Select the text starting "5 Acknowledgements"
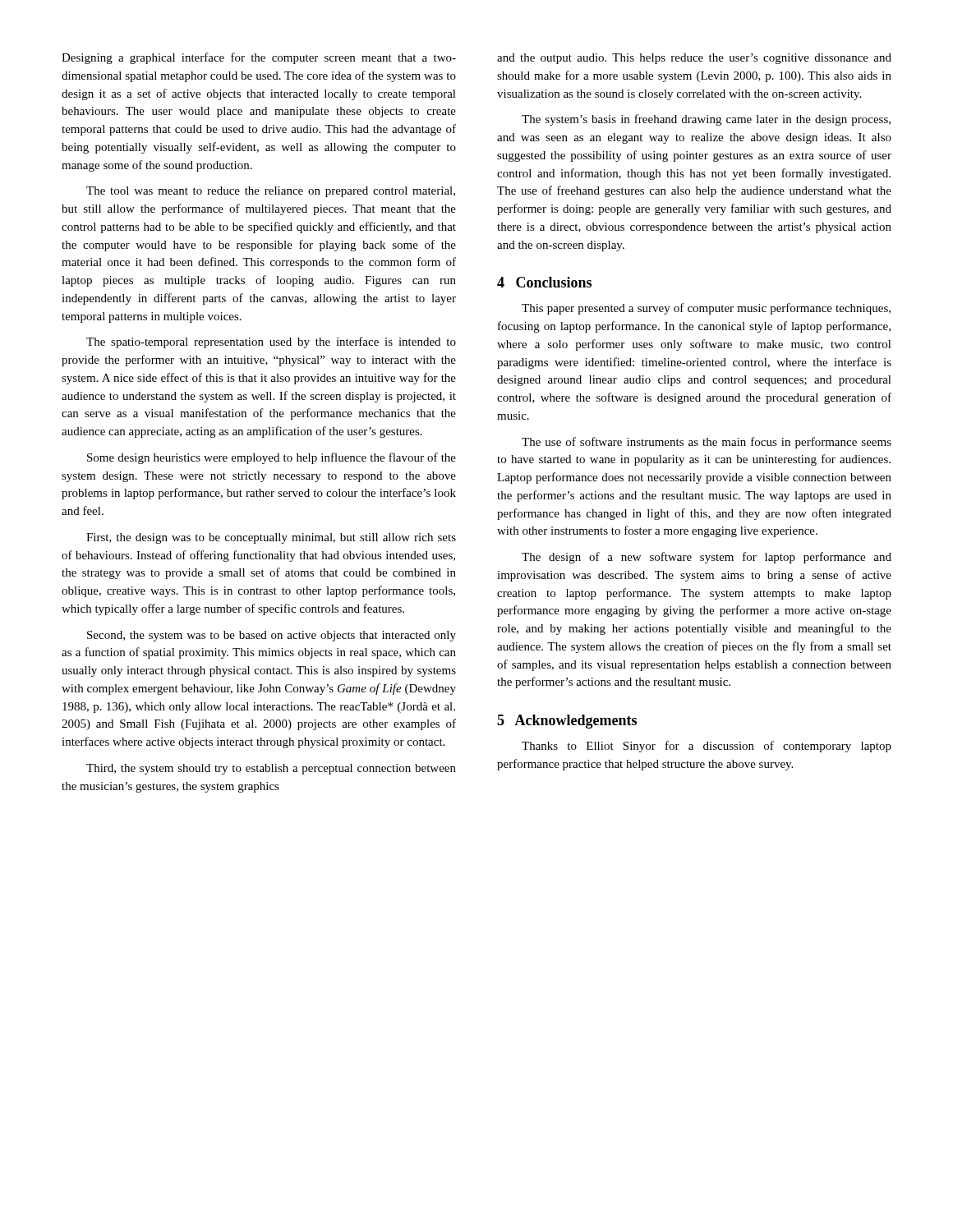The width and height of the screenshot is (953, 1232). tap(567, 722)
